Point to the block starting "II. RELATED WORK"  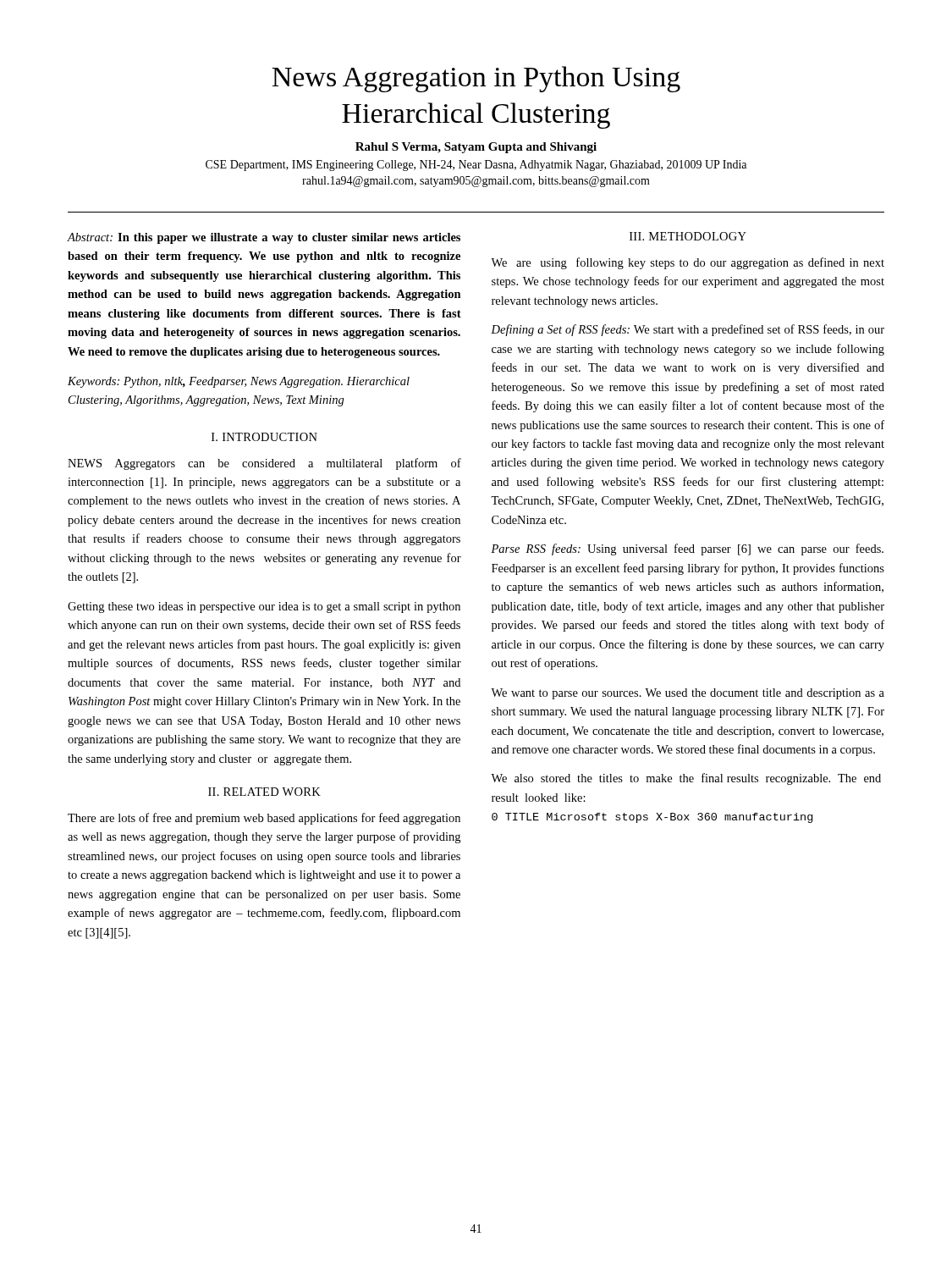pyautogui.click(x=264, y=792)
